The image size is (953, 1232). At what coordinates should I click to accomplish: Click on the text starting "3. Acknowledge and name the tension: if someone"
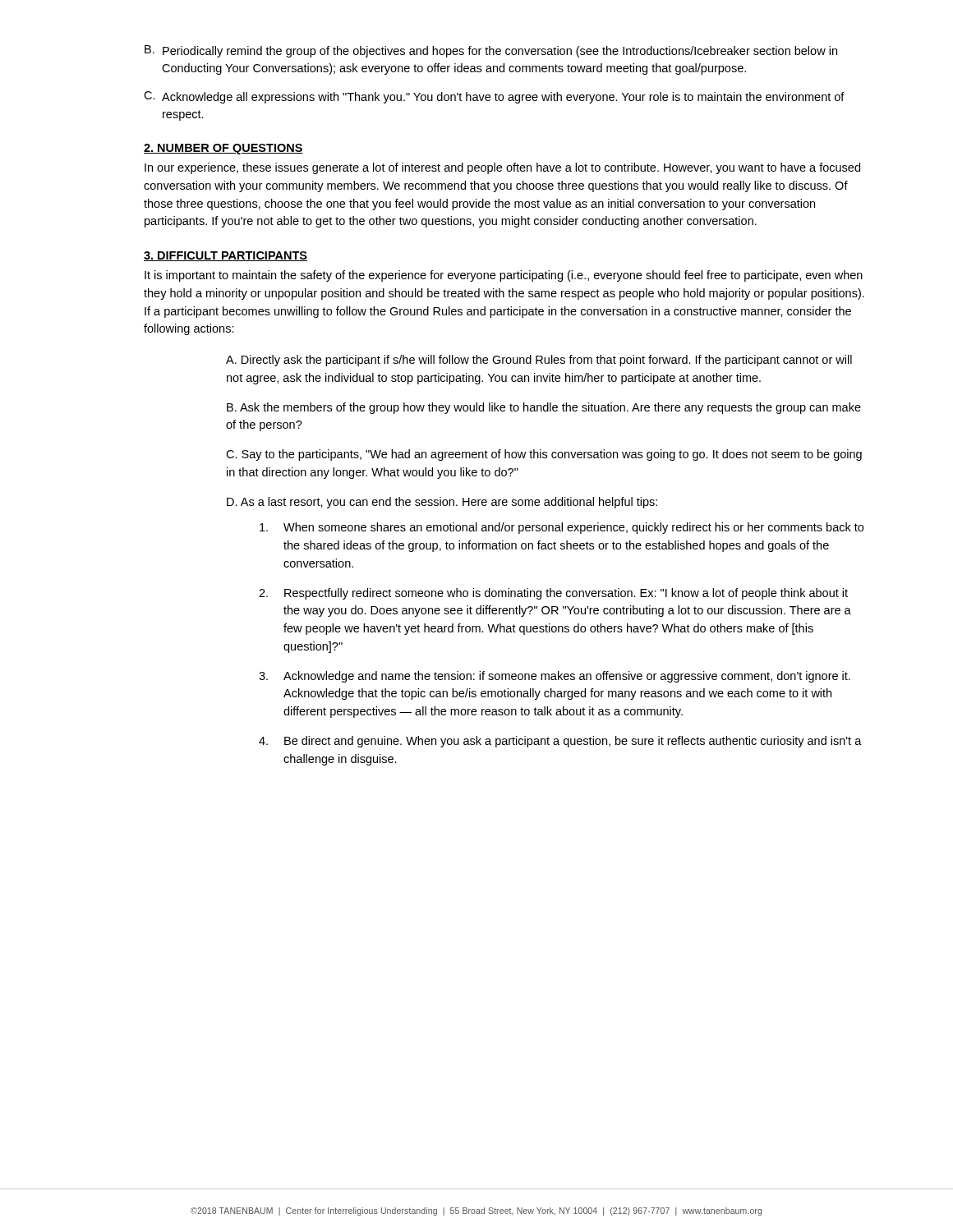tap(563, 694)
